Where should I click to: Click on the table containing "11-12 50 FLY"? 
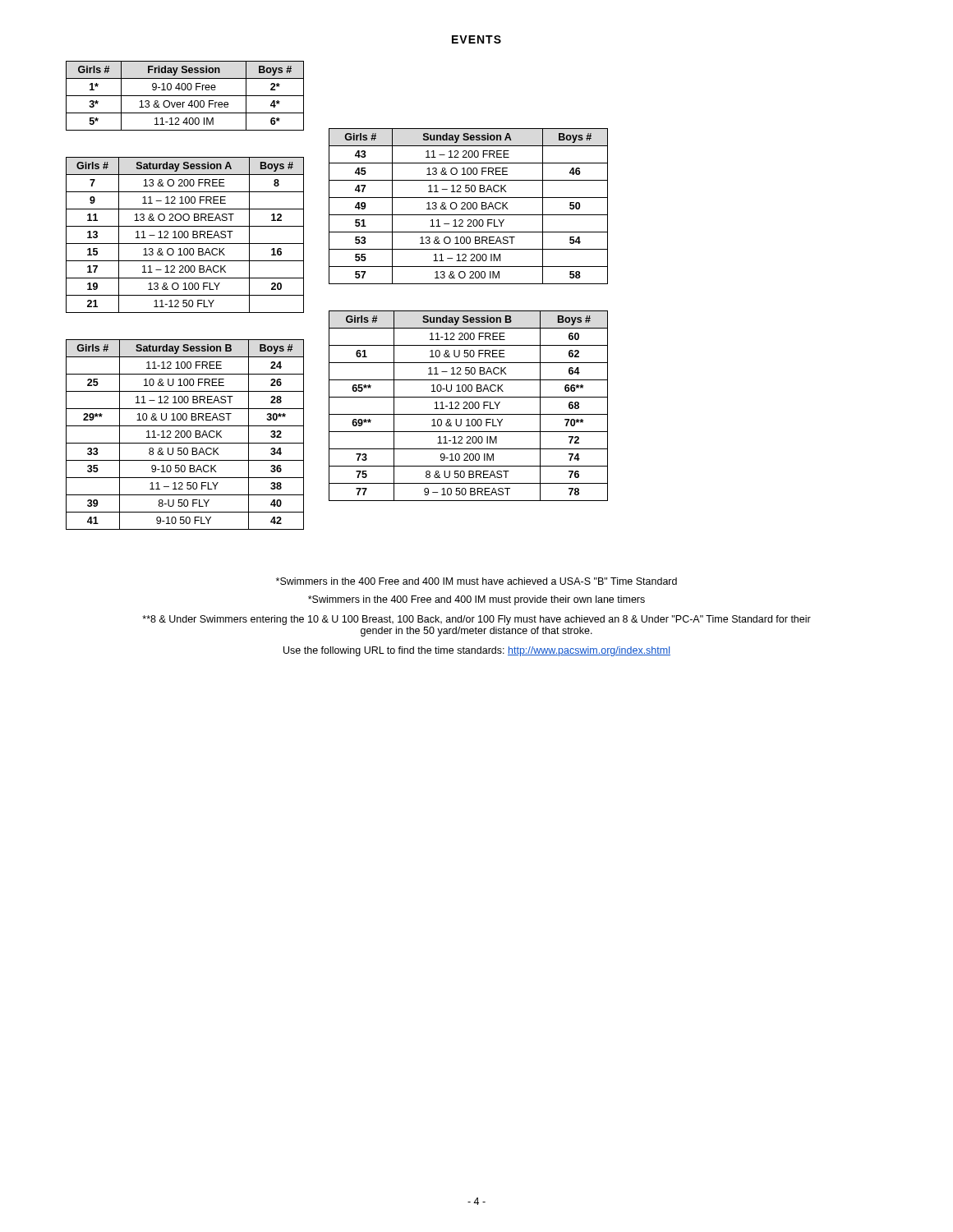coord(185,241)
